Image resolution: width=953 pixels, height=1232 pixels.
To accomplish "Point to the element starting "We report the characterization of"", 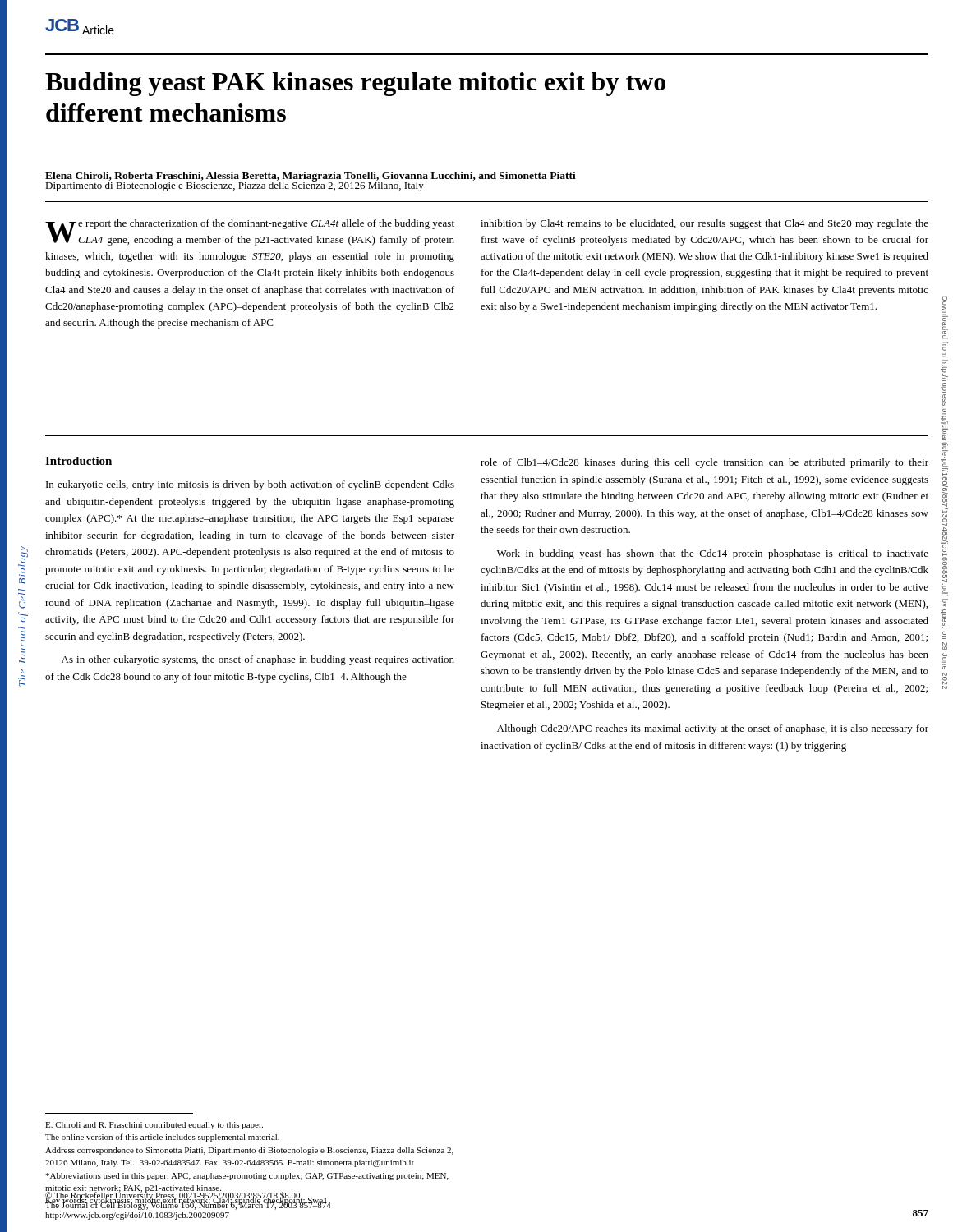I will tap(250, 273).
